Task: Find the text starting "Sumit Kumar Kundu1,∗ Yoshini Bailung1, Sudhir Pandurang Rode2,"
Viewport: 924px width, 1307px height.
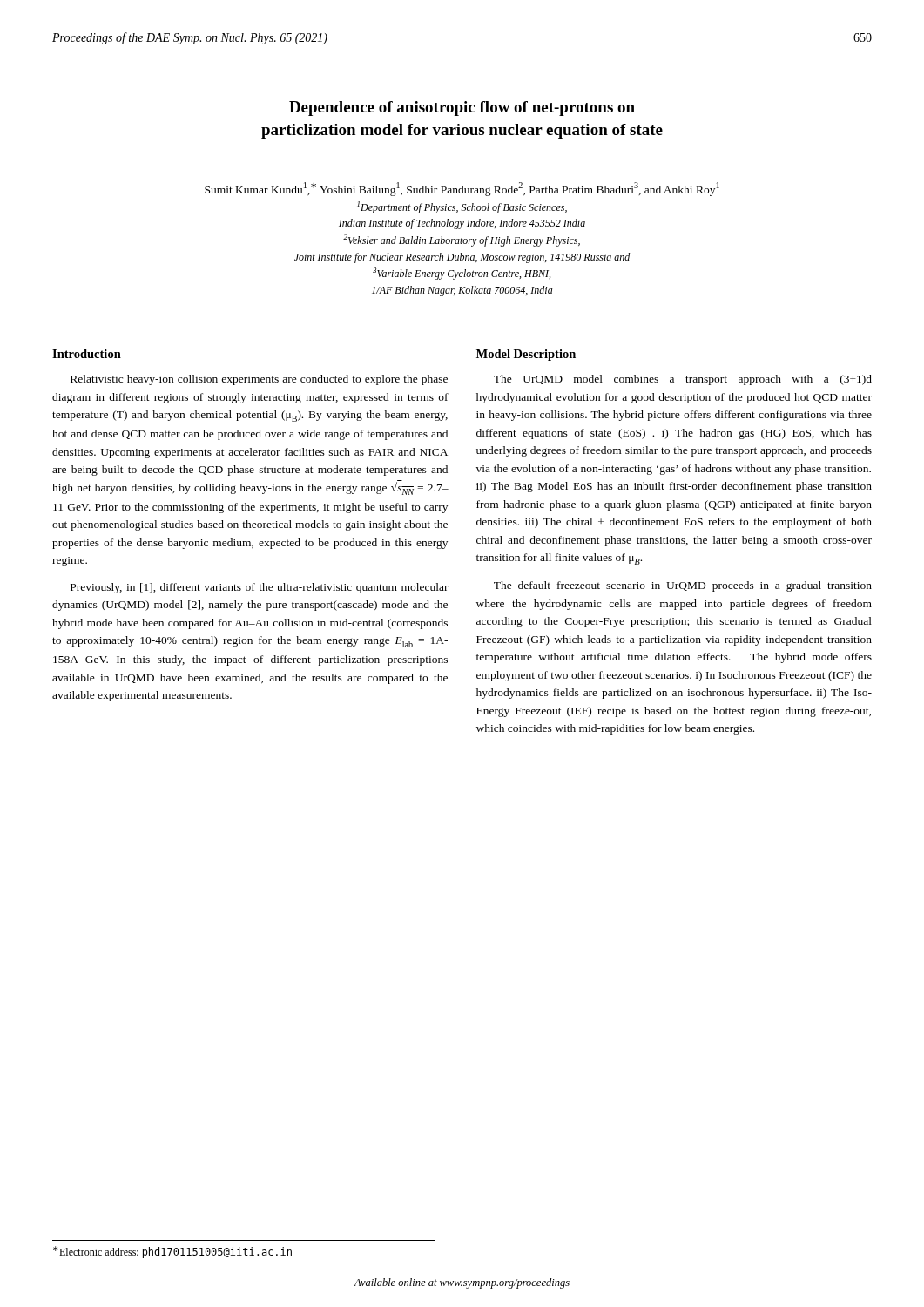Action: point(462,238)
